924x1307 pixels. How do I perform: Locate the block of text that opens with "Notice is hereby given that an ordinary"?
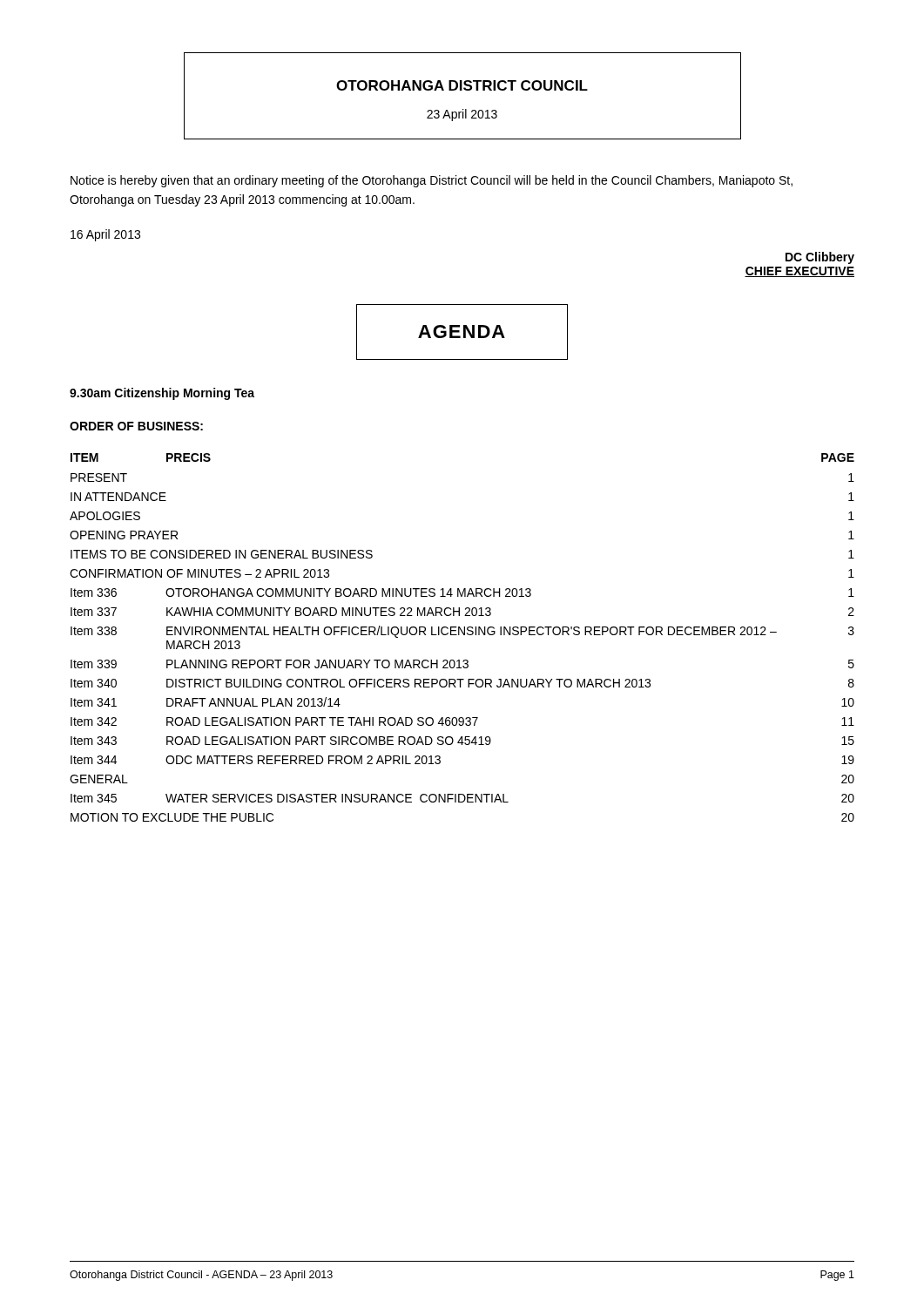(432, 190)
